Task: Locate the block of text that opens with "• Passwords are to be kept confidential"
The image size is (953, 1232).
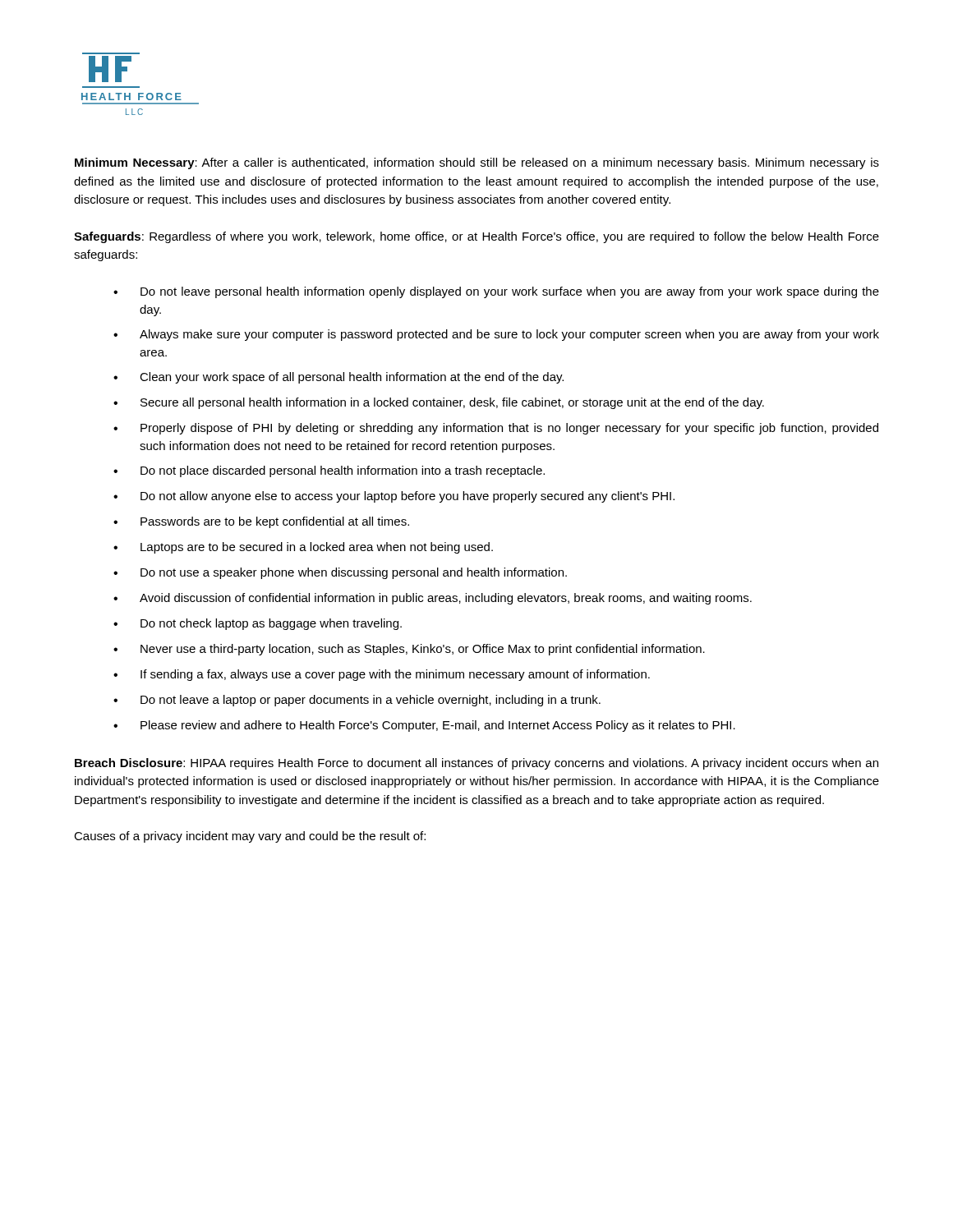Action: (x=261, y=522)
